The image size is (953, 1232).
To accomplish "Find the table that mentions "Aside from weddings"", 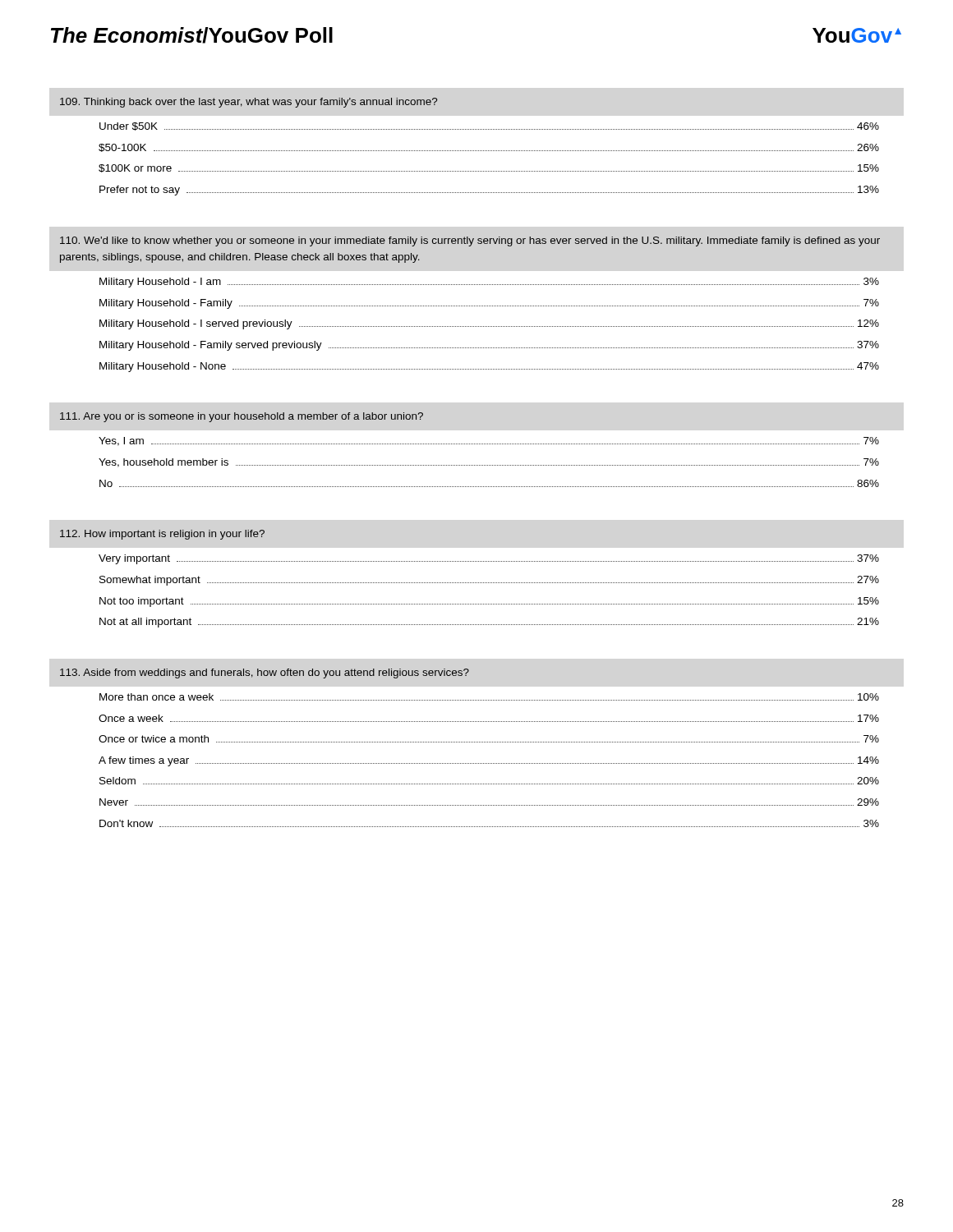I will click(476, 746).
